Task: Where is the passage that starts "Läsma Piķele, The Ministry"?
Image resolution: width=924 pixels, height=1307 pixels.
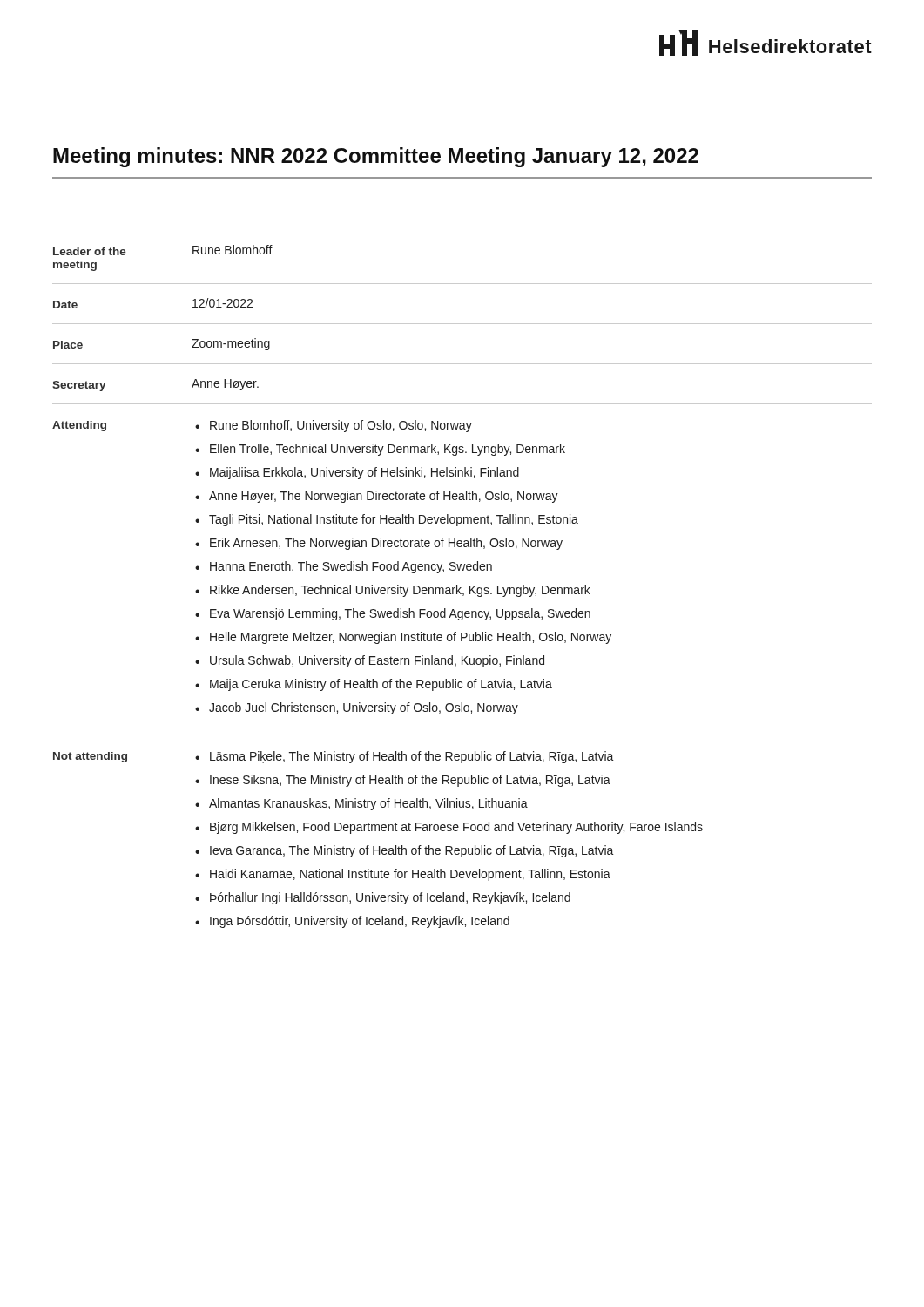Action: pyautogui.click(x=411, y=756)
